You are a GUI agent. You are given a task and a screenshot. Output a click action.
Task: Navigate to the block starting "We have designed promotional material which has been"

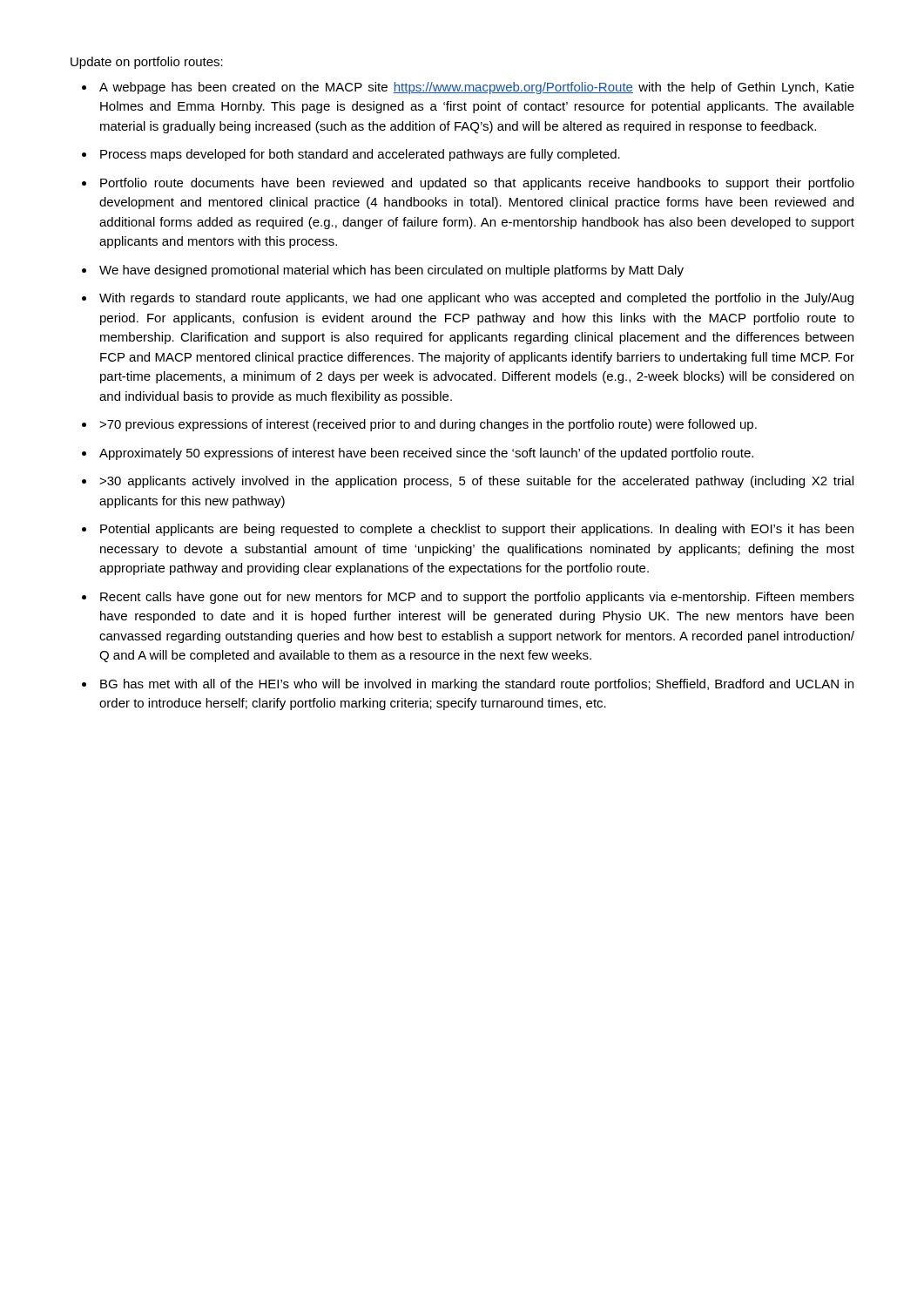tap(391, 269)
